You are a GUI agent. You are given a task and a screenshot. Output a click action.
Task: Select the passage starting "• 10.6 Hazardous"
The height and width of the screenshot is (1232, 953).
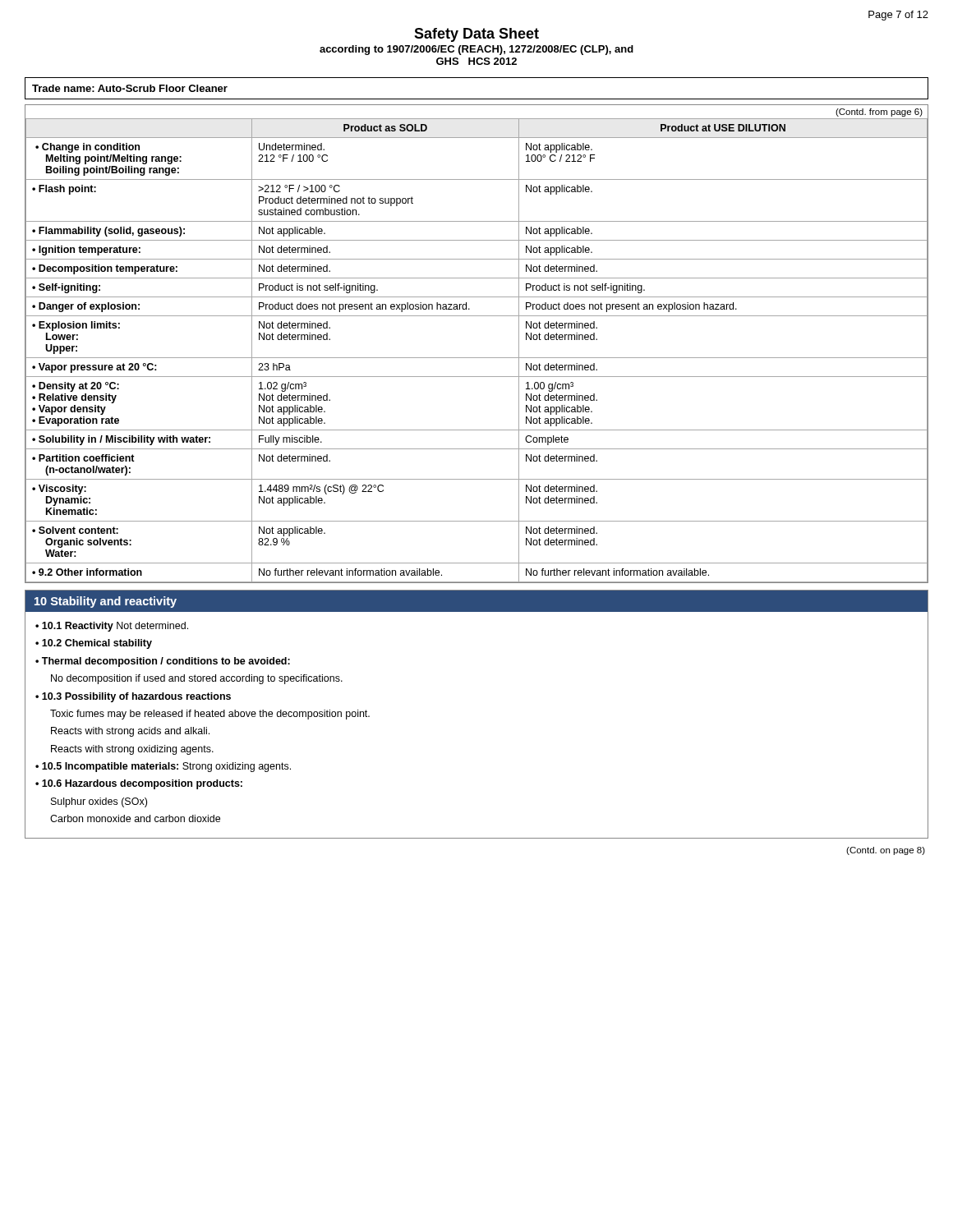click(x=139, y=784)
